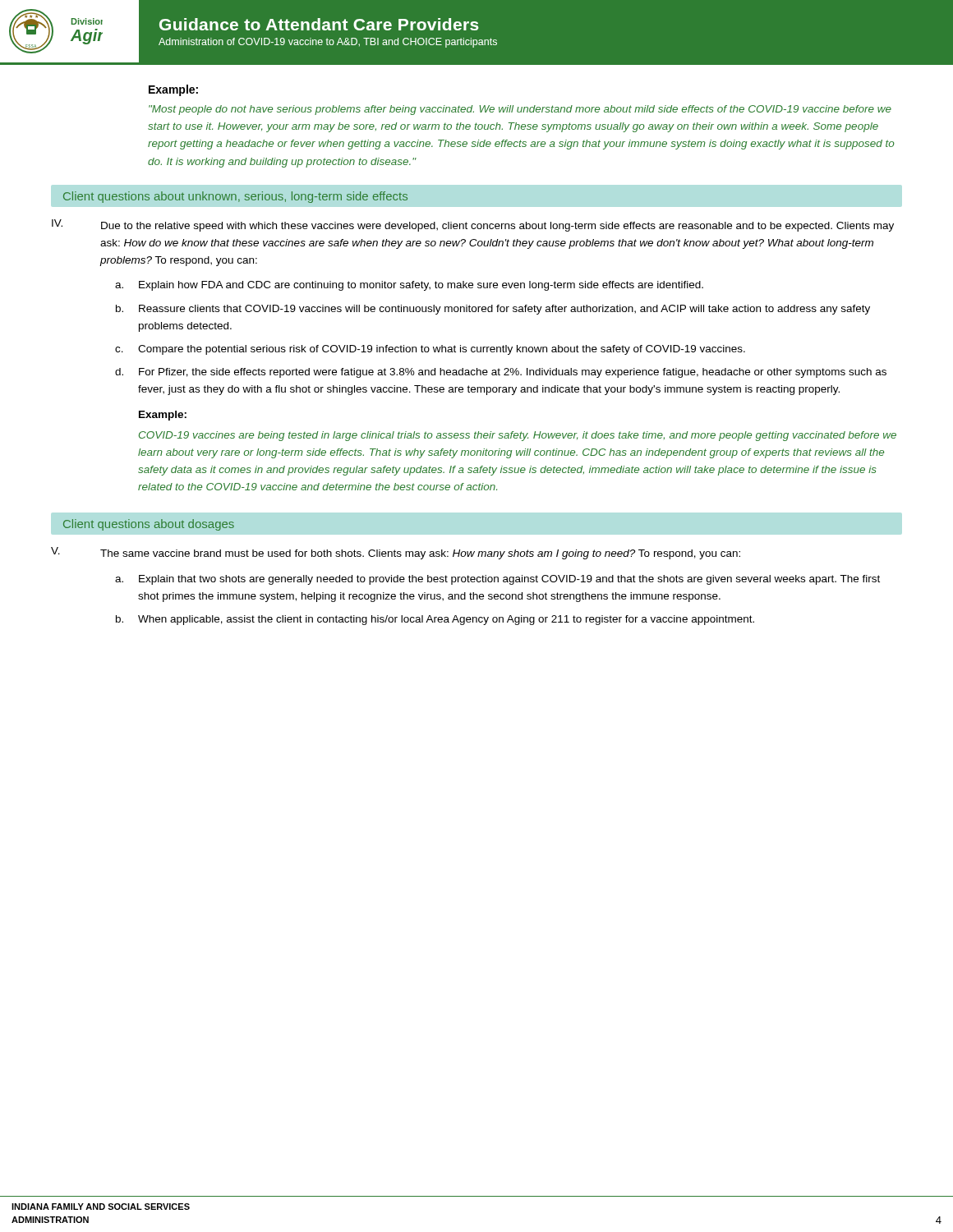Click on the block starting "b. When applicable, assist the client"
Screen dimensions: 1232x953
click(435, 619)
